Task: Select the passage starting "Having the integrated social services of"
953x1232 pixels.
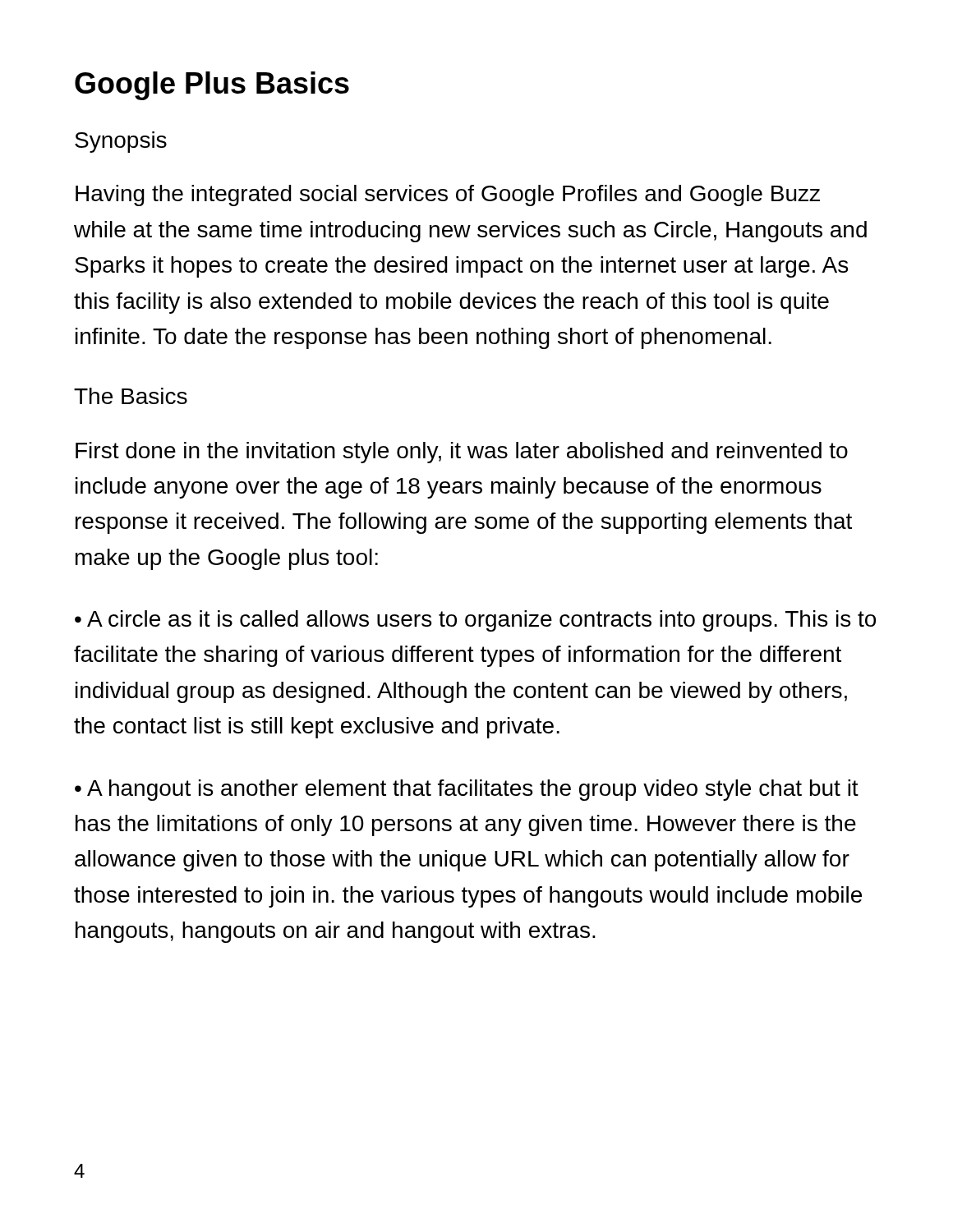Action: tap(471, 265)
